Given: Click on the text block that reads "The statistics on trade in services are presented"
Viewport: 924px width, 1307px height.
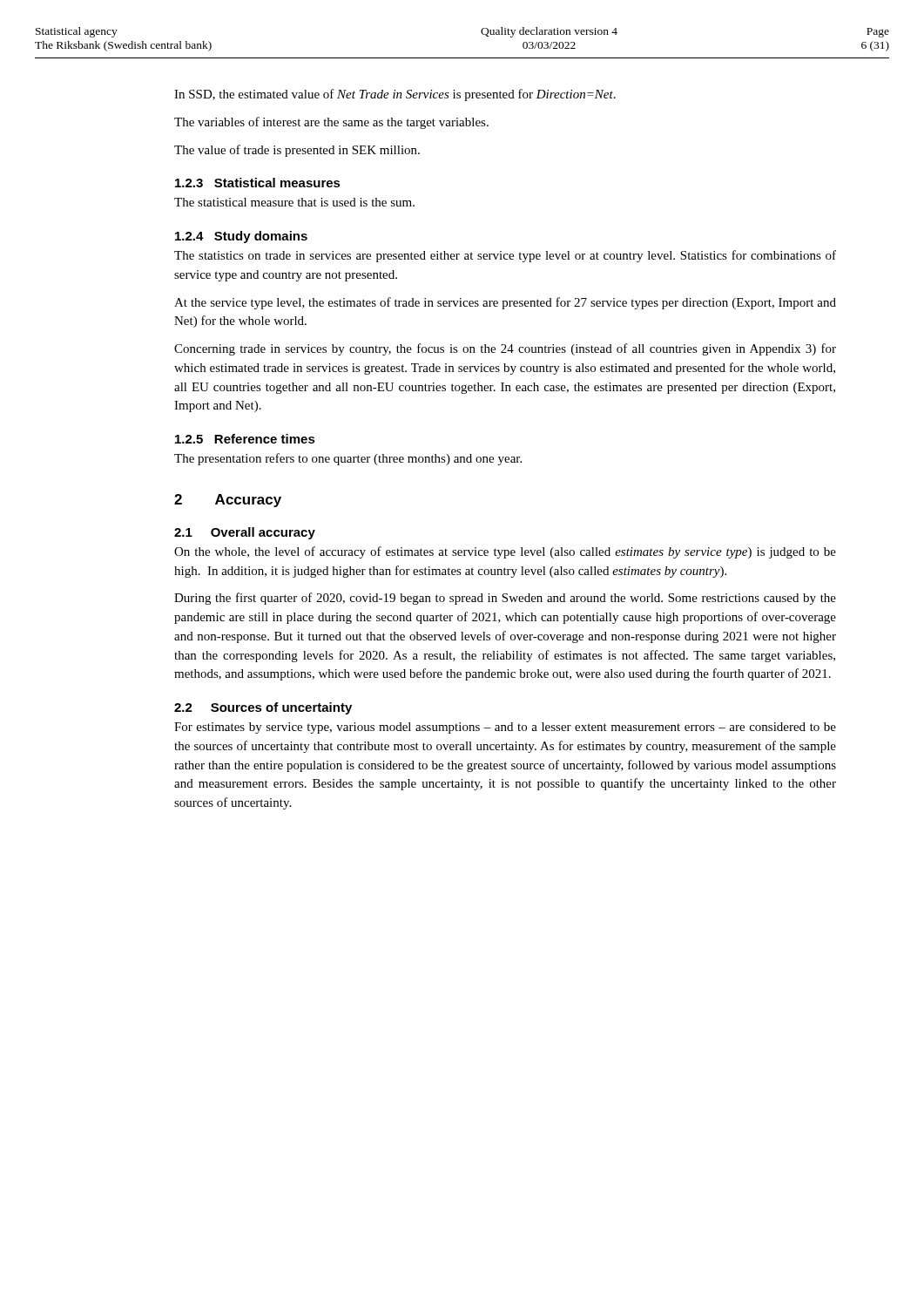Looking at the screenshot, I should point(505,265).
